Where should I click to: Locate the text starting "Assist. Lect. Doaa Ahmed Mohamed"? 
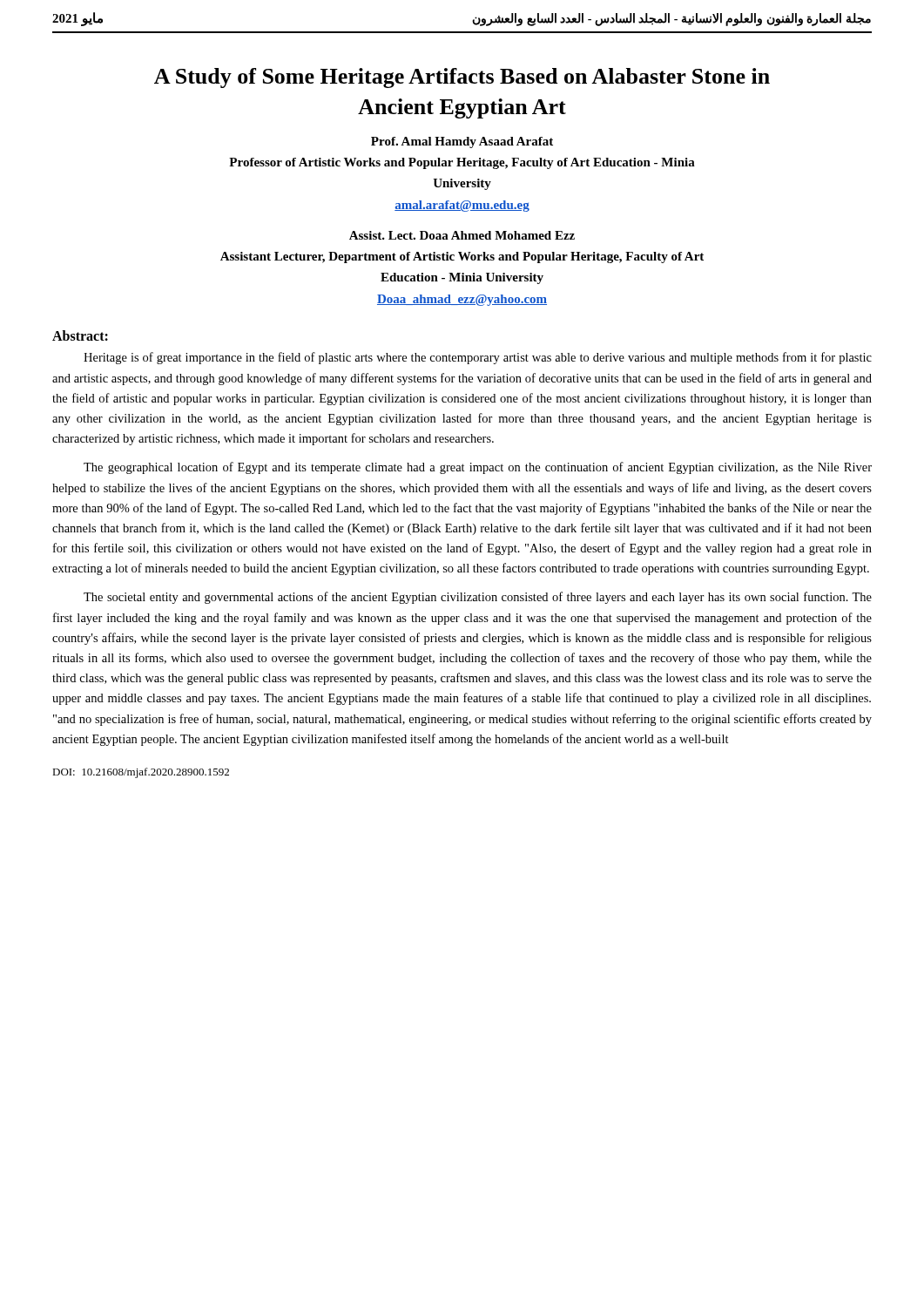pyautogui.click(x=462, y=267)
